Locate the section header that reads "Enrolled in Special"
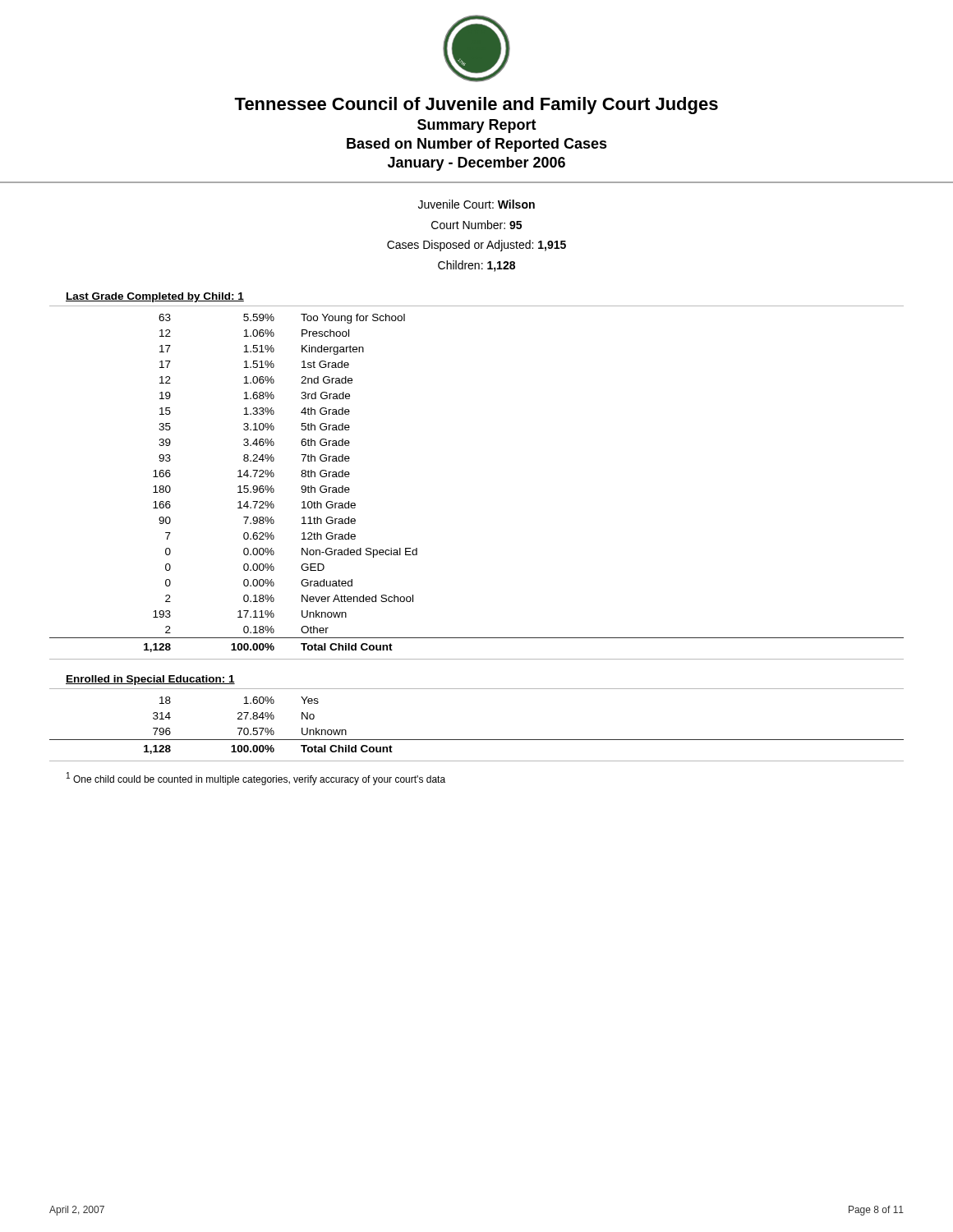The width and height of the screenshot is (953, 1232). (x=150, y=679)
